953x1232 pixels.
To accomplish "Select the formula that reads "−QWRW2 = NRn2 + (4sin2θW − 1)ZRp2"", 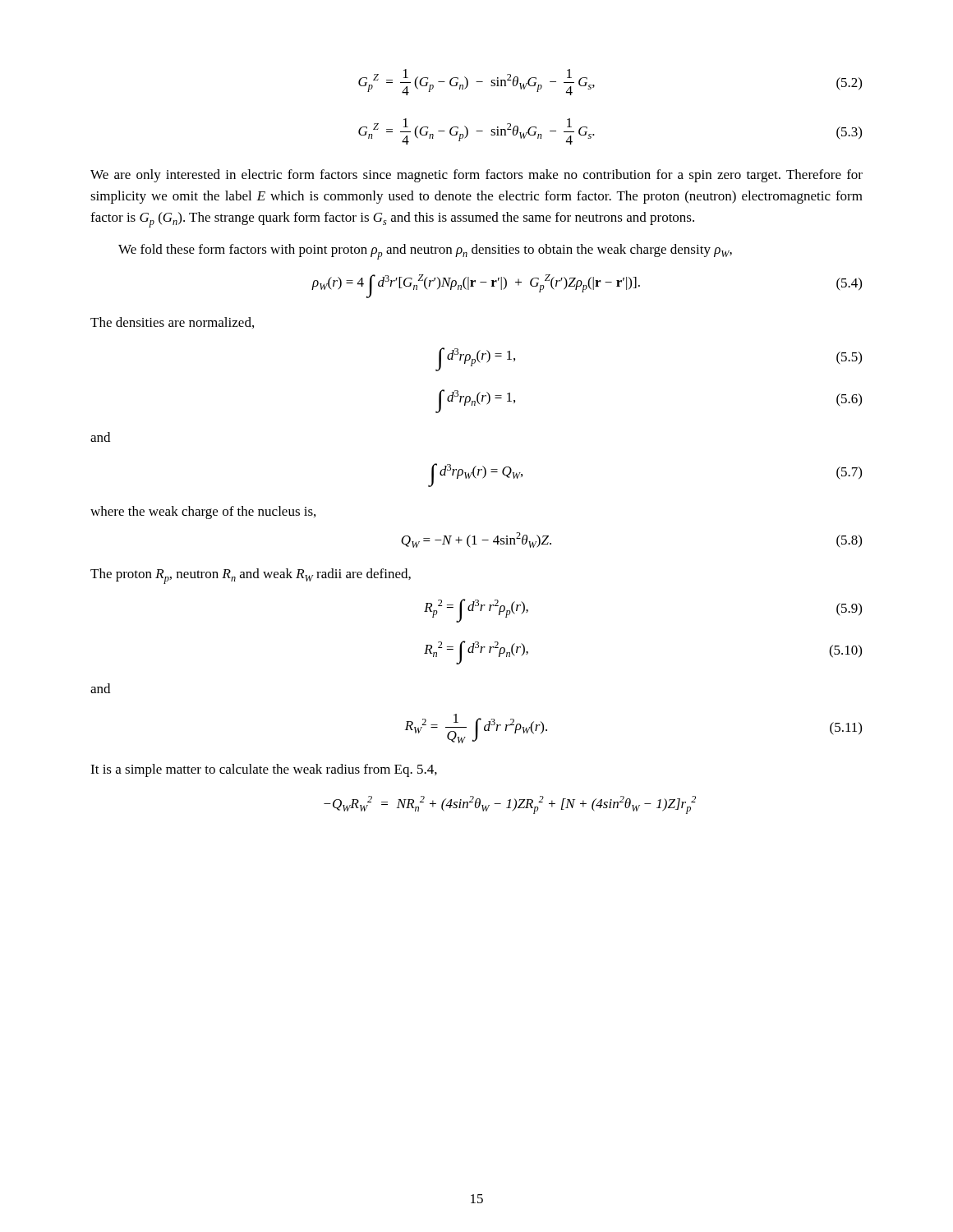I will point(476,804).
